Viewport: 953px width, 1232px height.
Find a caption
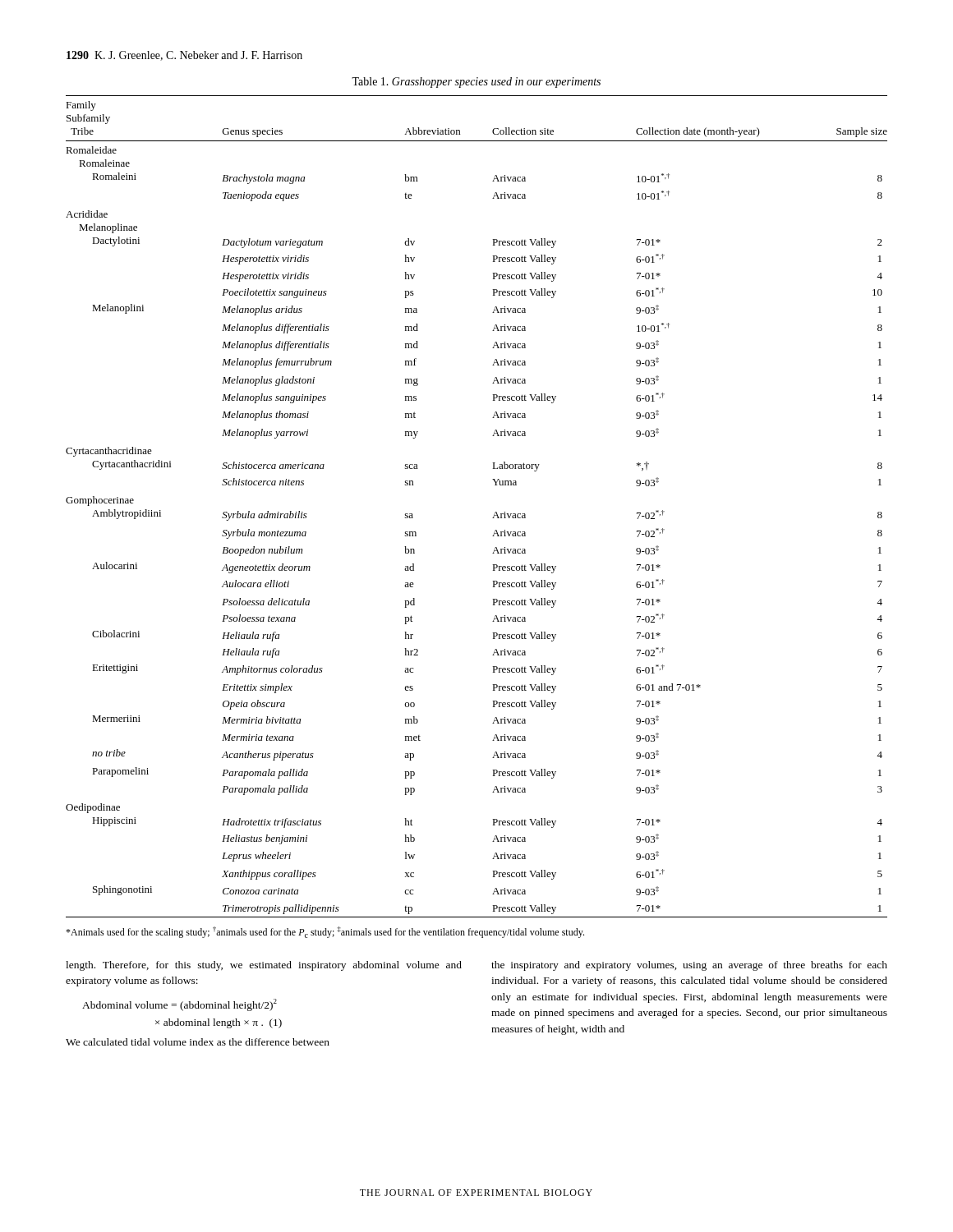476,82
